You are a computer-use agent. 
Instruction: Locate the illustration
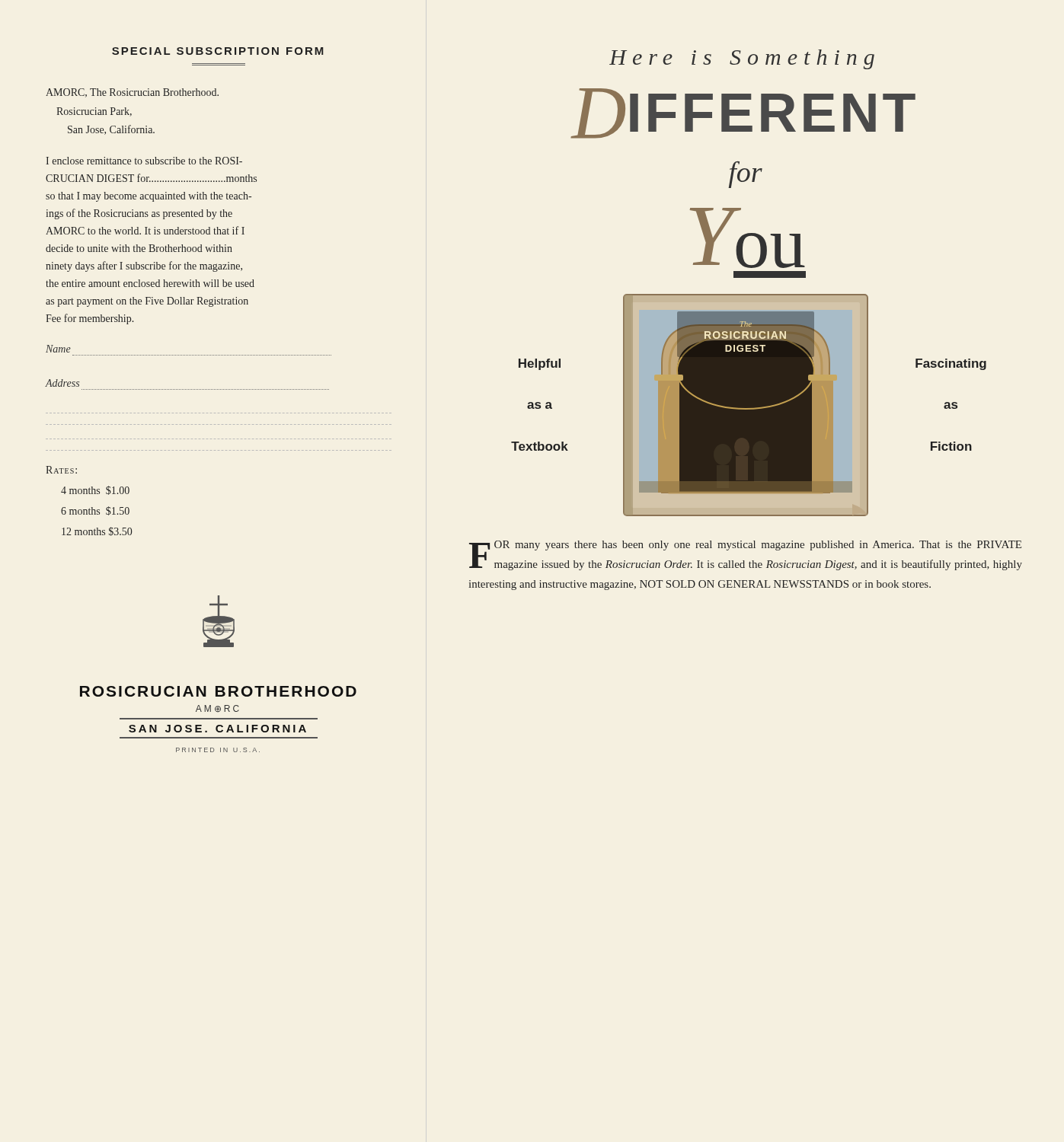(745, 405)
